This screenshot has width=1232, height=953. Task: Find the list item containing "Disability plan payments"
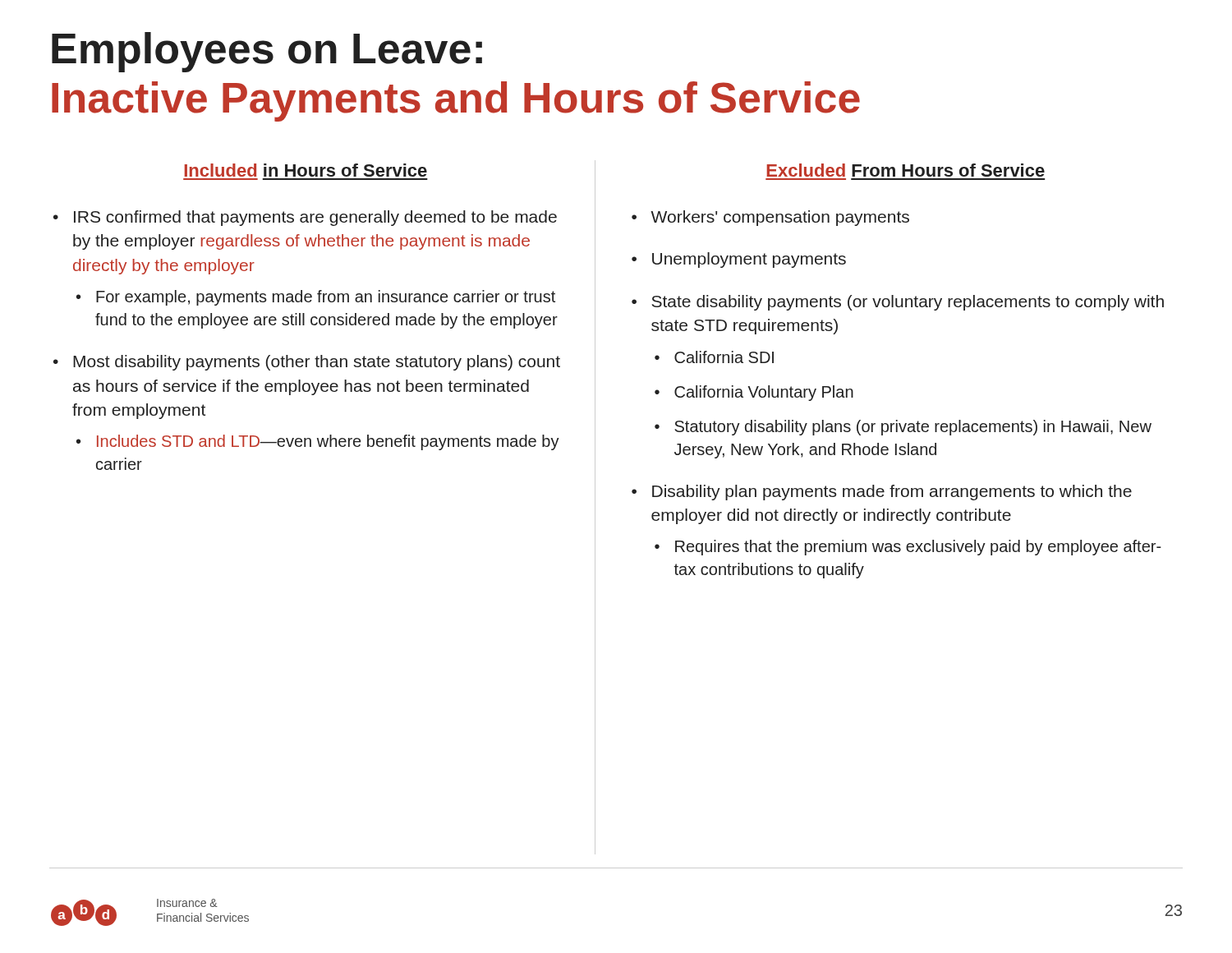pos(917,531)
